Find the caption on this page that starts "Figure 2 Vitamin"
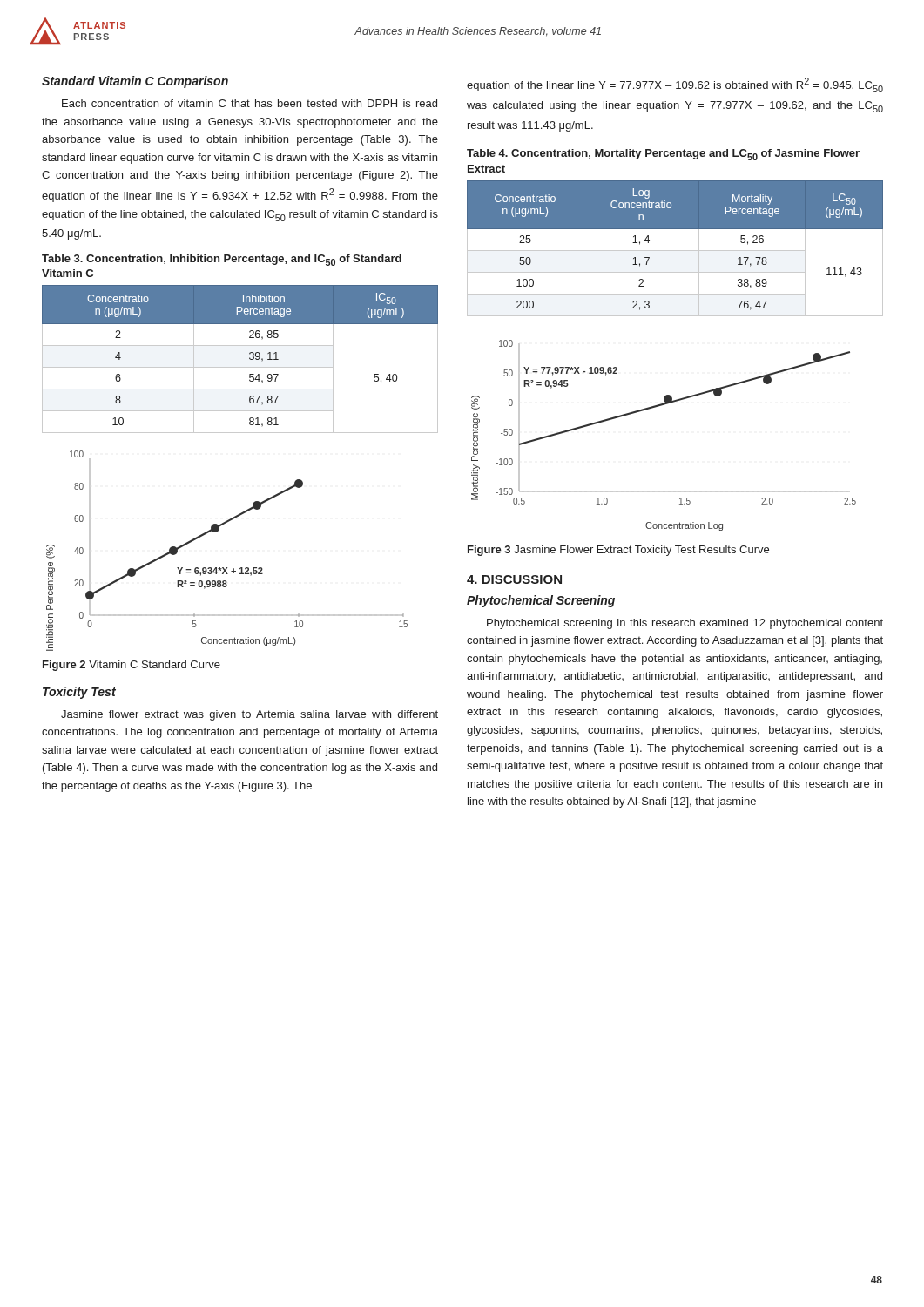 [x=131, y=664]
